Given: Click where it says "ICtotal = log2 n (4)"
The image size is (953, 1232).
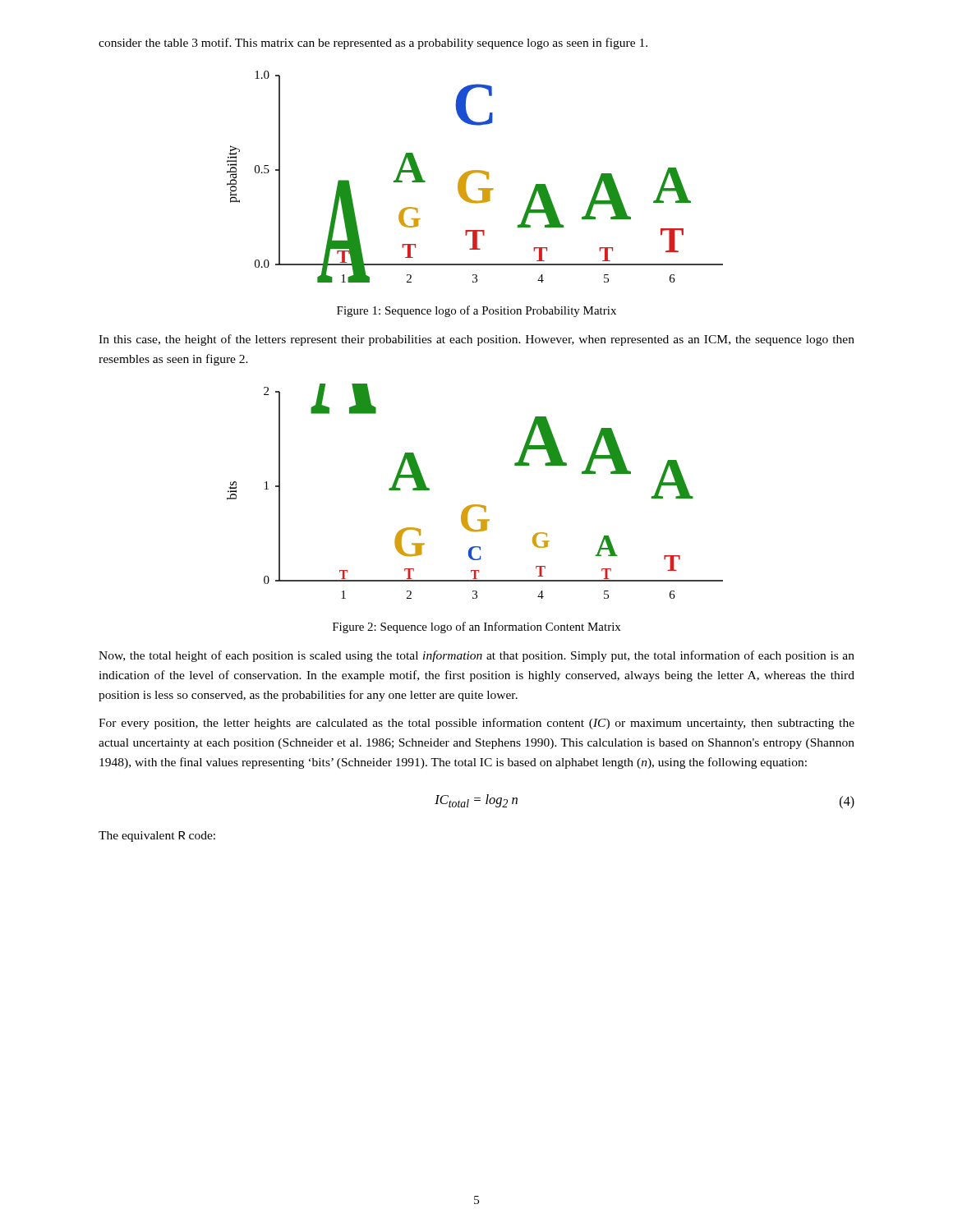Looking at the screenshot, I should 468,801.
